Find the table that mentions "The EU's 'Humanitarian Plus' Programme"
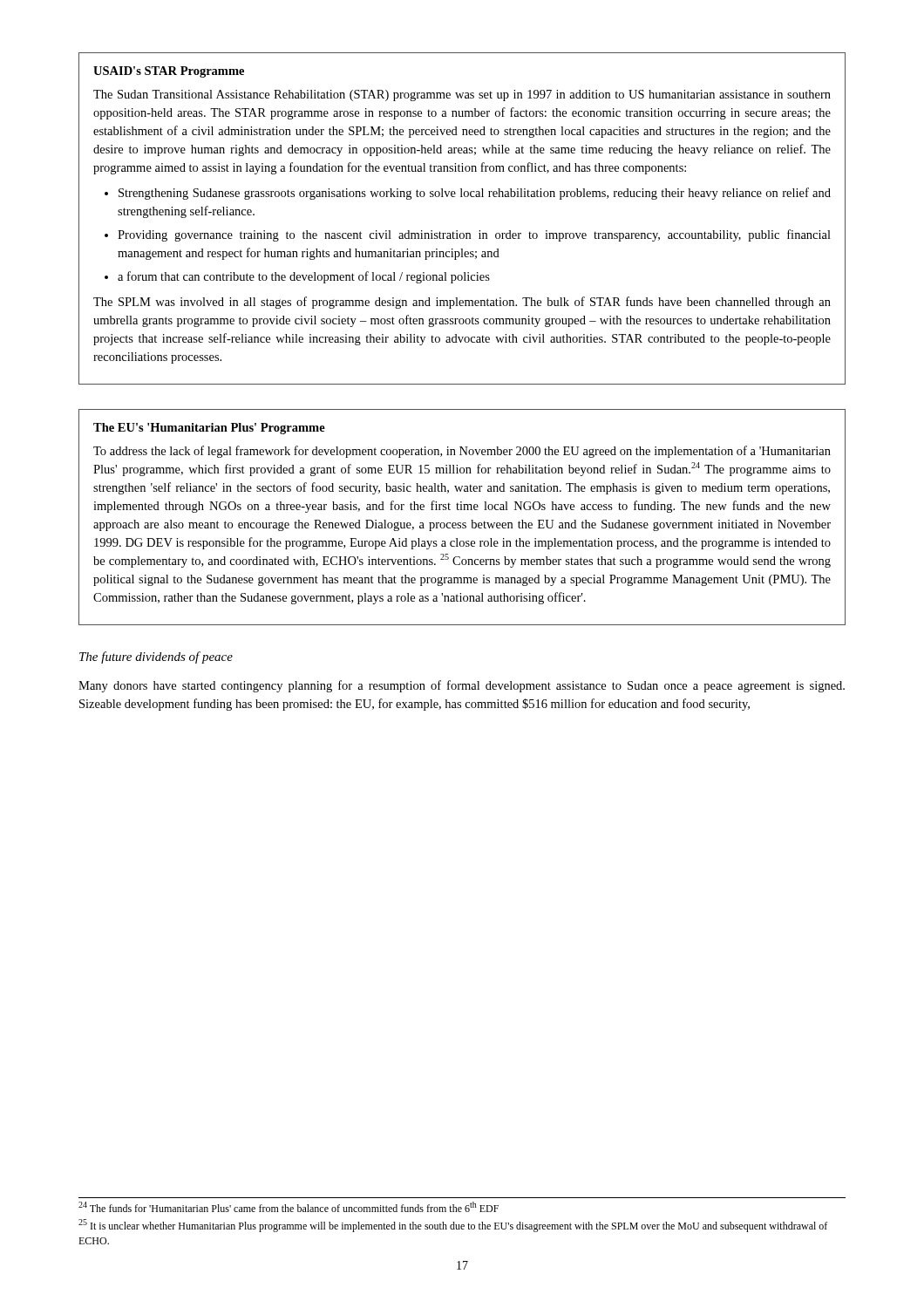The height and width of the screenshot is (1308, 924). click(462, 517)
